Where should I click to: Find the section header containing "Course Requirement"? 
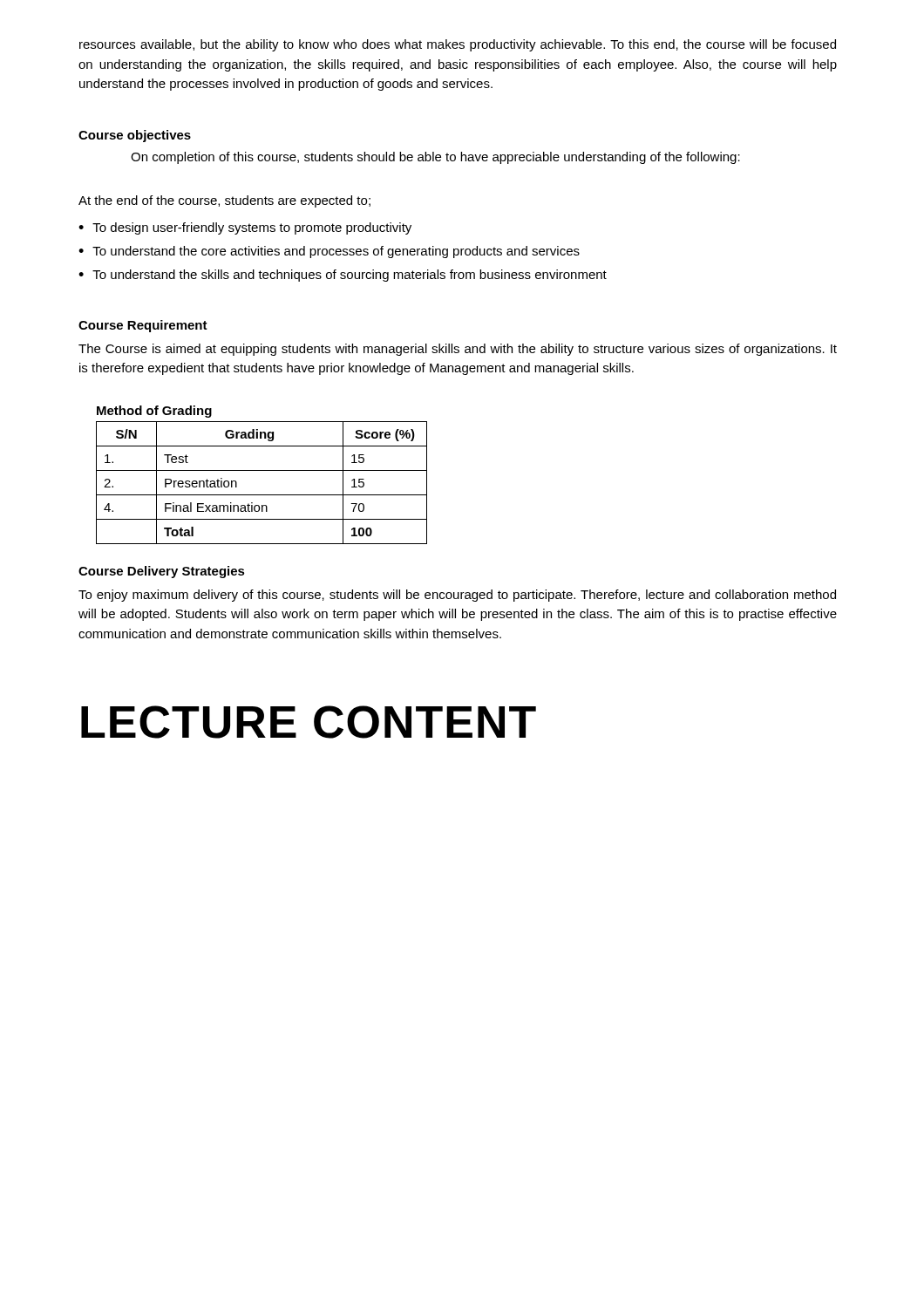point(143,325)
